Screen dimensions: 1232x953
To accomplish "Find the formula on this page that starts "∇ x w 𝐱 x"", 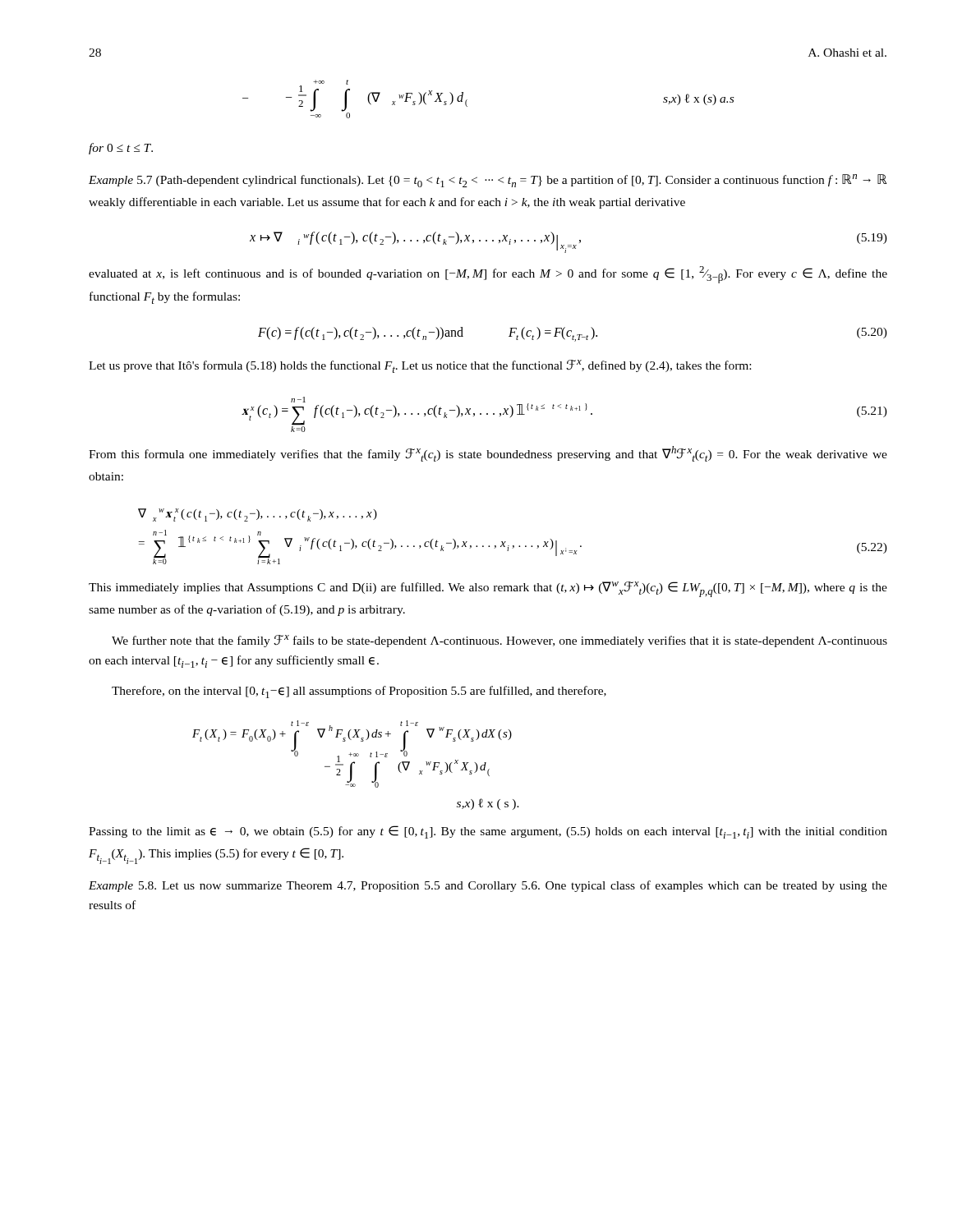I will (x=513, y=532).
